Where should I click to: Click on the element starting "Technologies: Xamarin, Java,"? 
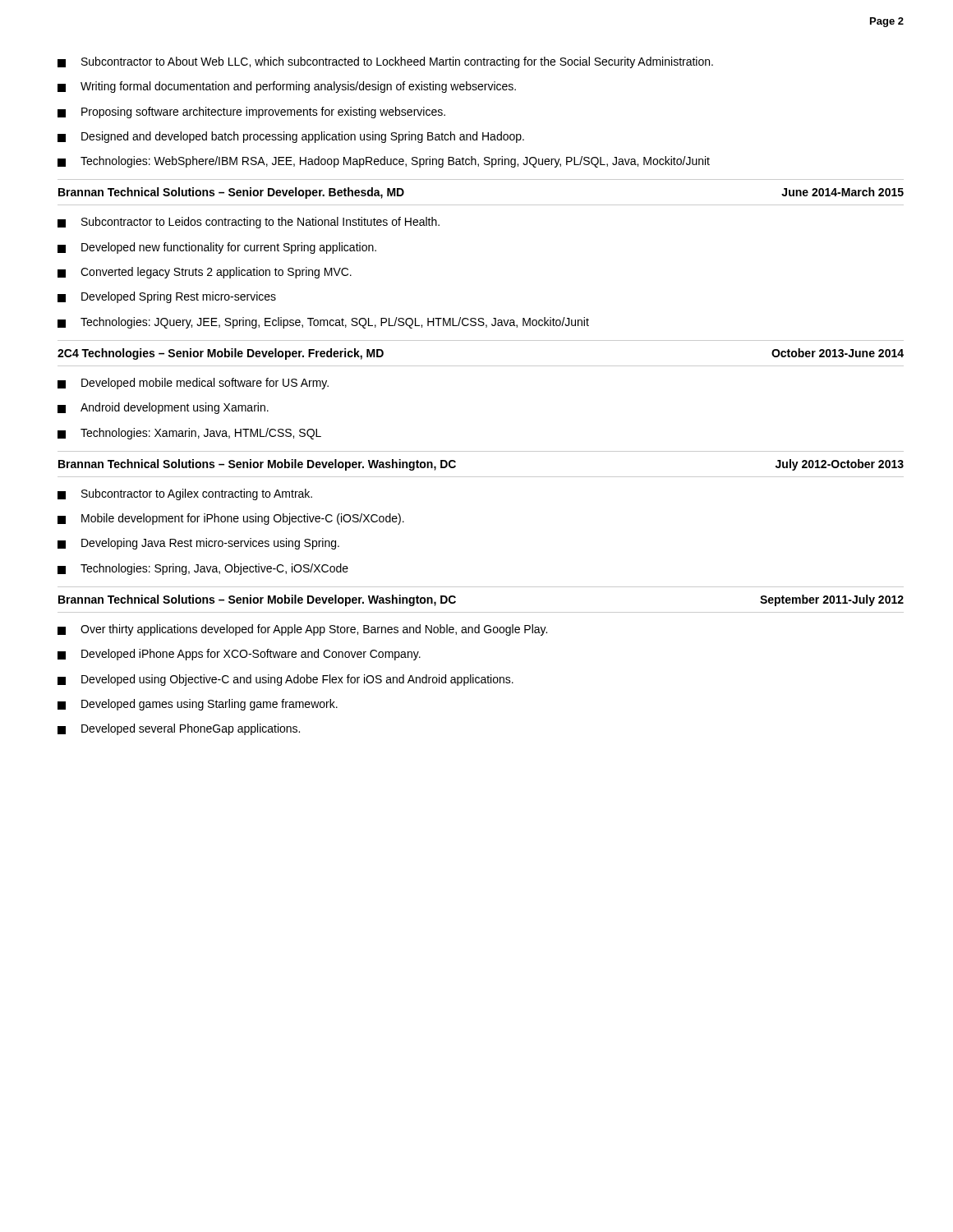click(x=189, y=434)
